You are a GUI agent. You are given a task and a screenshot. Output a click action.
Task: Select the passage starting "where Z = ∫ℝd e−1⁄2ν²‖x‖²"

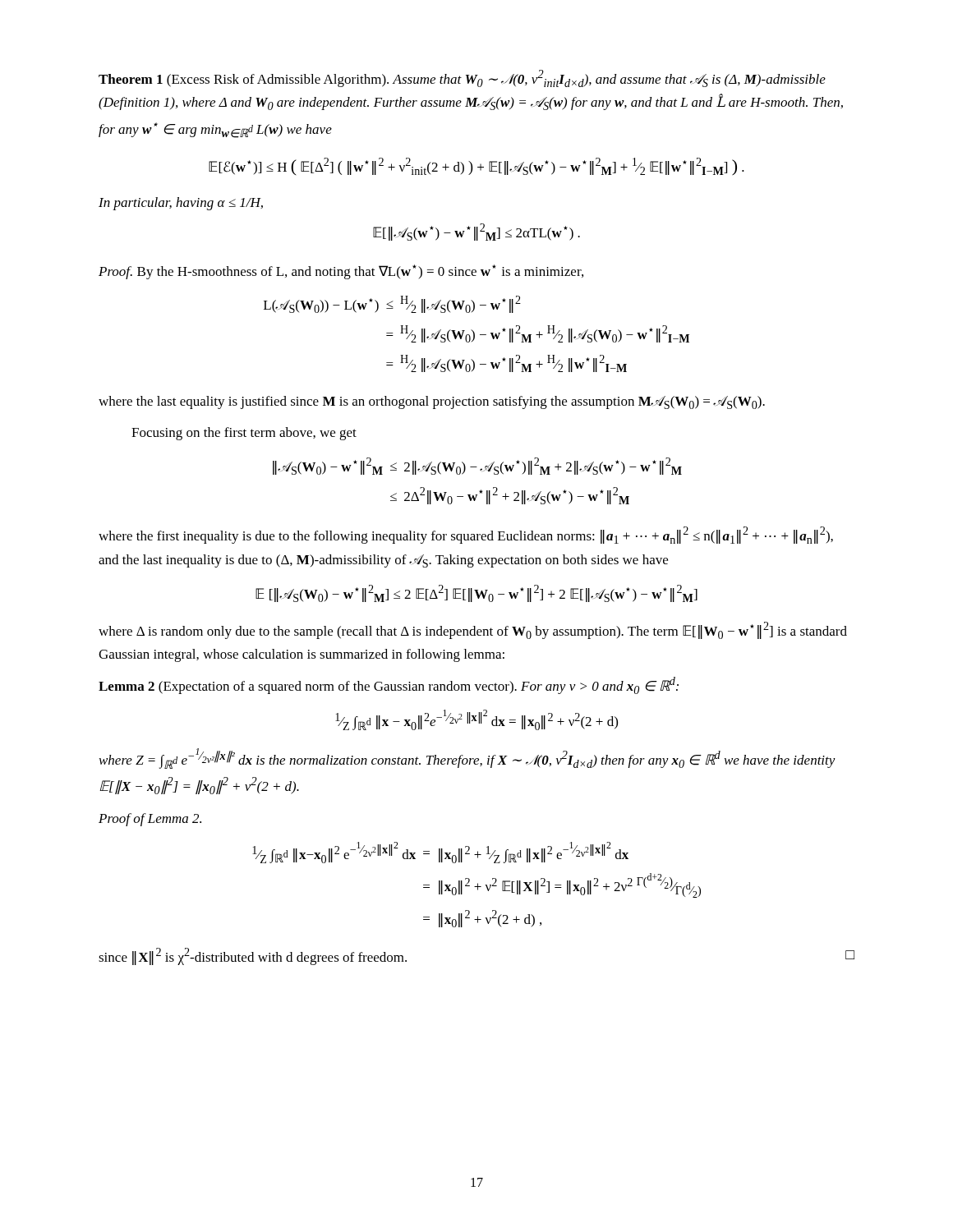coord(467,771)
